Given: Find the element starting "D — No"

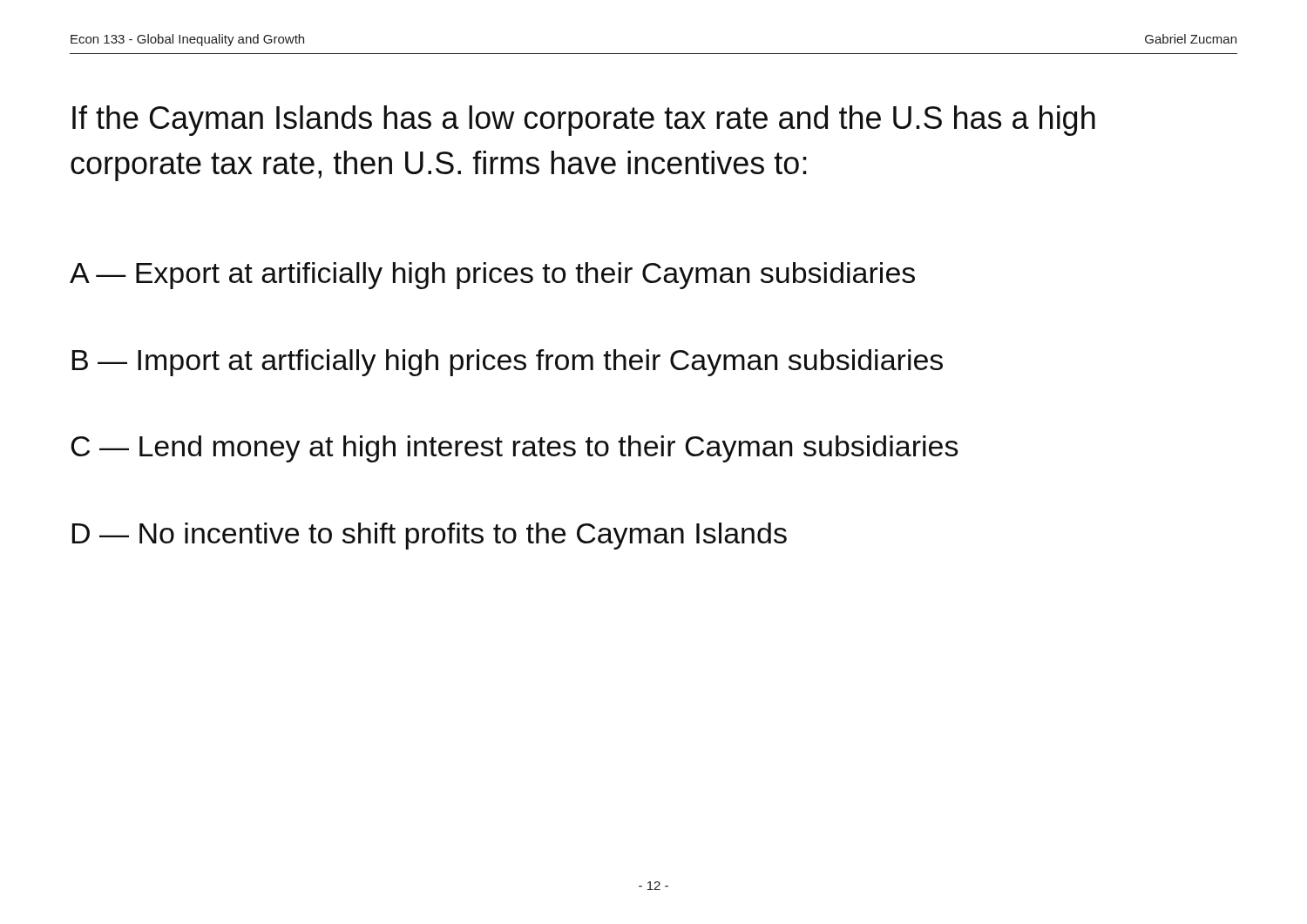Looking at the screenshot, I should coord(429,533).
